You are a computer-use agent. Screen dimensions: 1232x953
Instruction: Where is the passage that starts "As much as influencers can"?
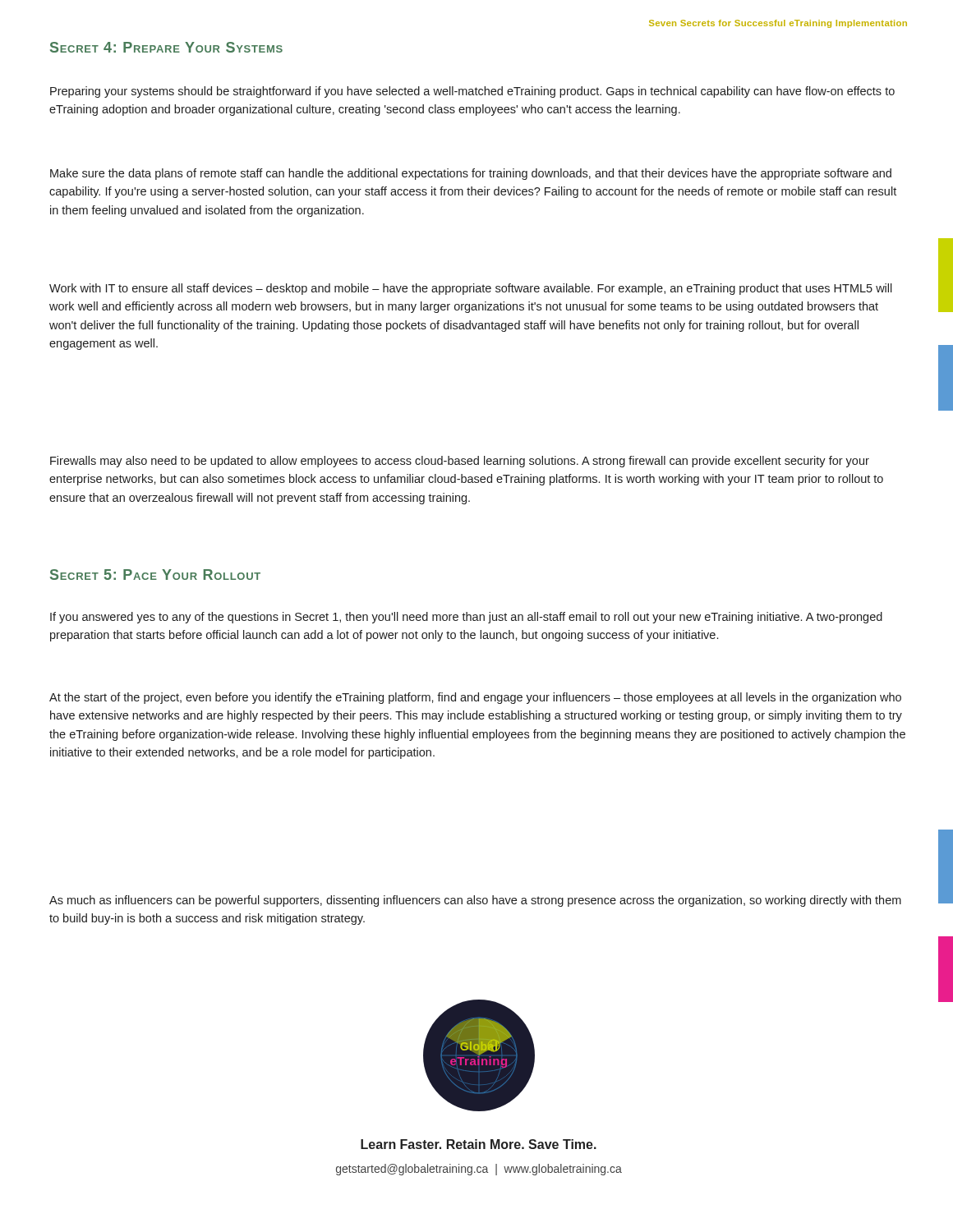(x=475, y=909)
